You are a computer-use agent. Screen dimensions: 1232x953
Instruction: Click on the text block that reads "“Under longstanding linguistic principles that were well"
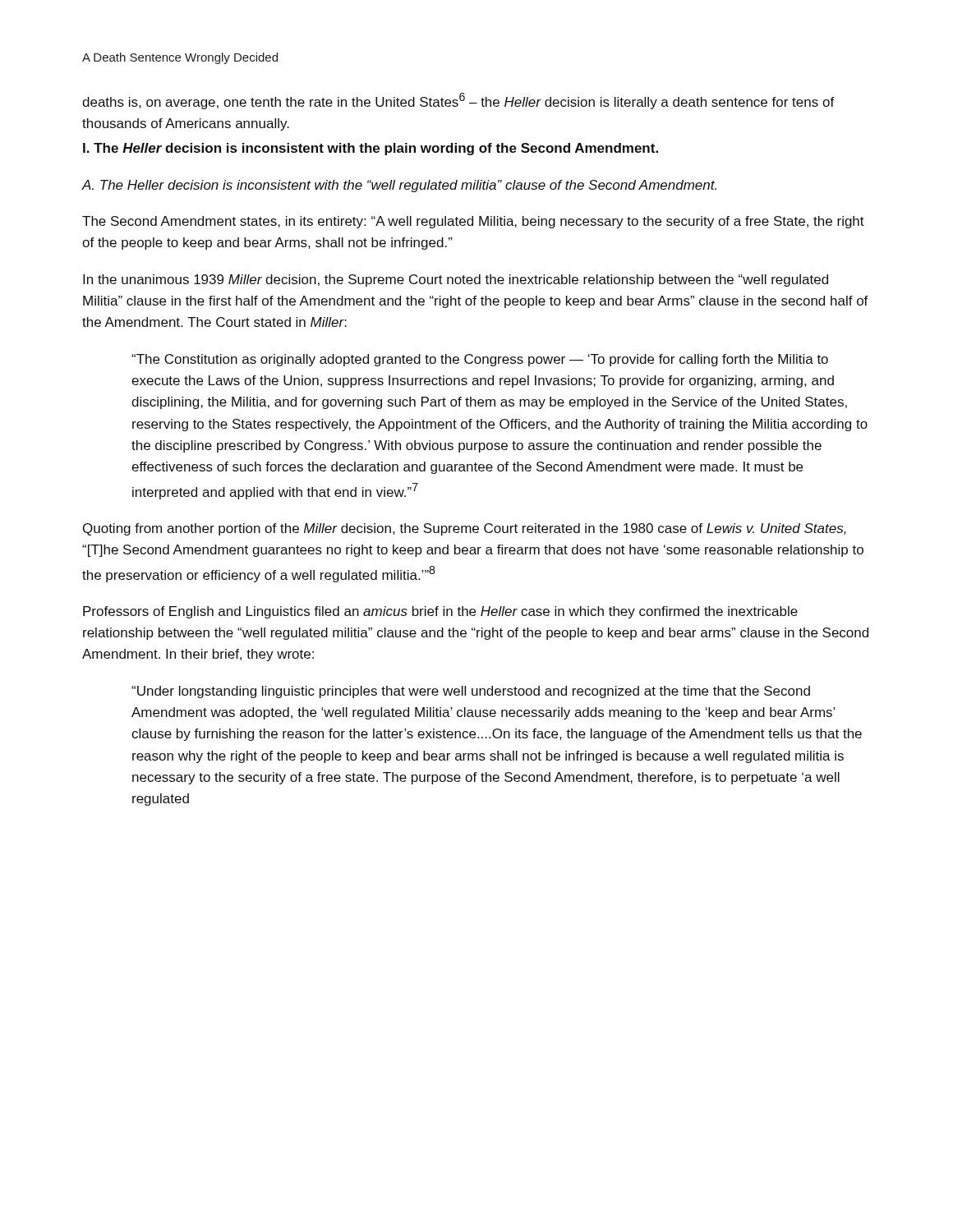[x=497, y=745]
